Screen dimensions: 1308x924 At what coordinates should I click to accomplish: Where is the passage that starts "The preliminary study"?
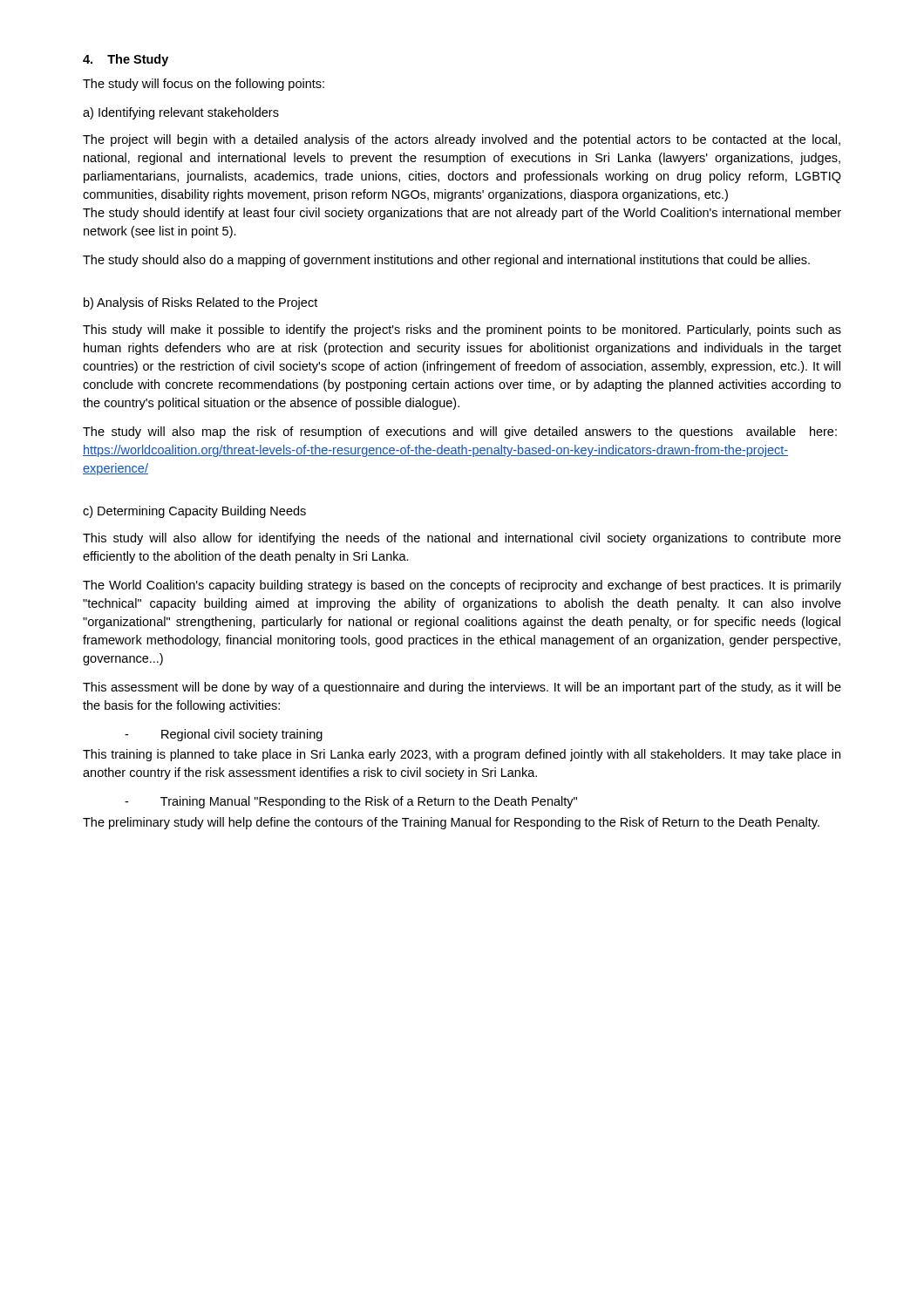(x=452, y=822)
